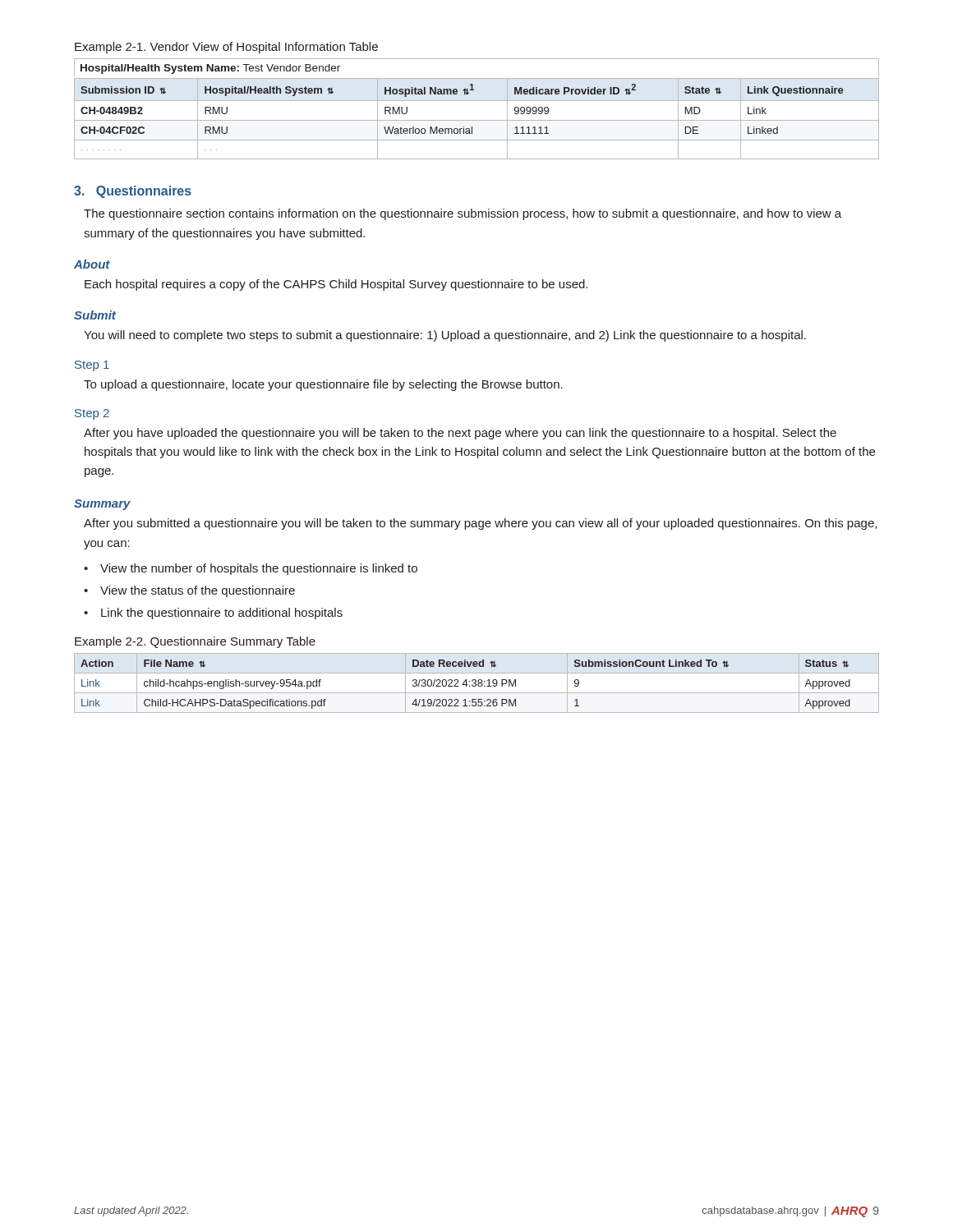Screen dimensions: 1232x953
Task: Navigate to the text starting "Example 2-2. Questionnaire Summary Table"
Action: tap(195, 641)
